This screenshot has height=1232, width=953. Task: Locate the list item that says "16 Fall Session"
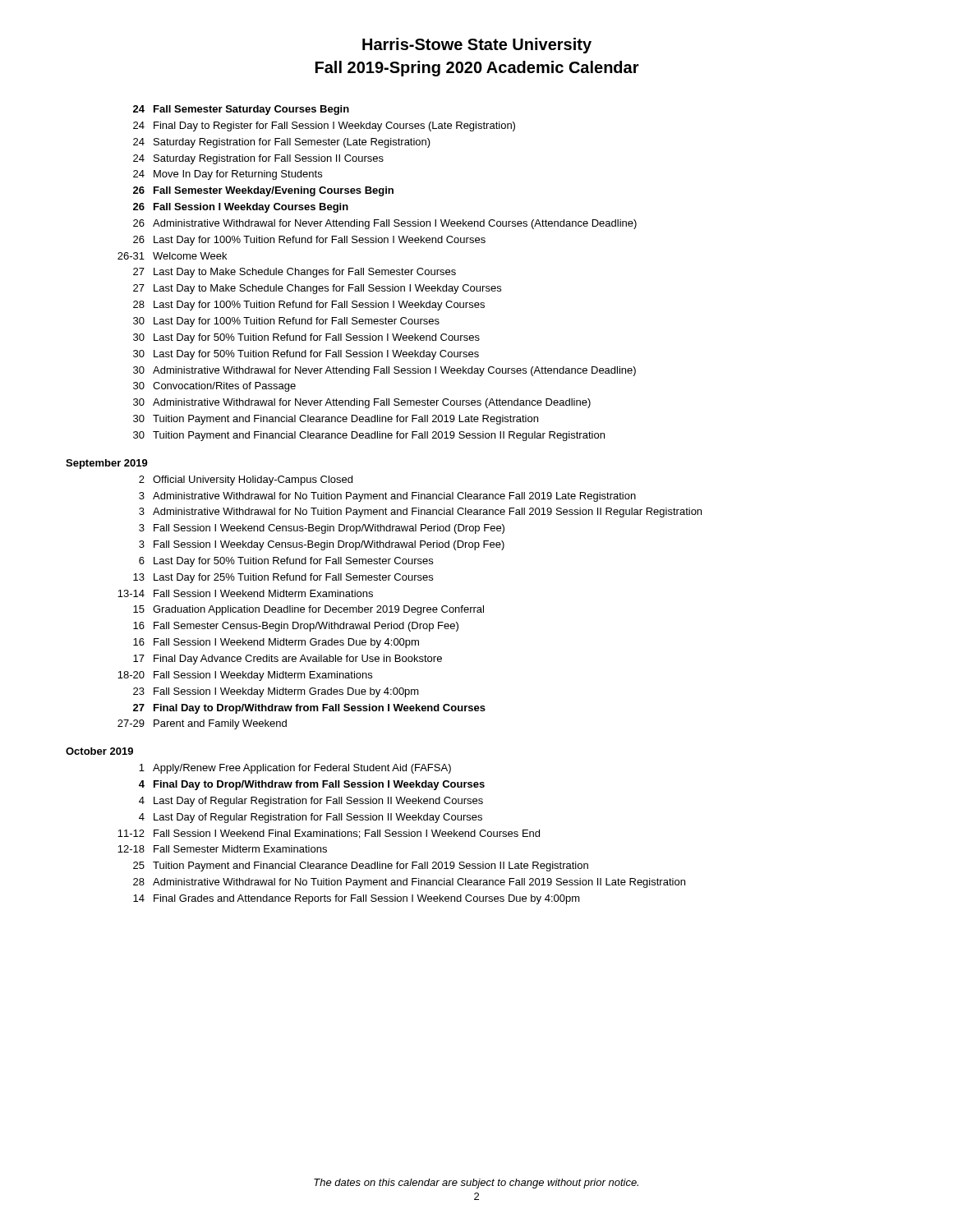click(276, 643)
